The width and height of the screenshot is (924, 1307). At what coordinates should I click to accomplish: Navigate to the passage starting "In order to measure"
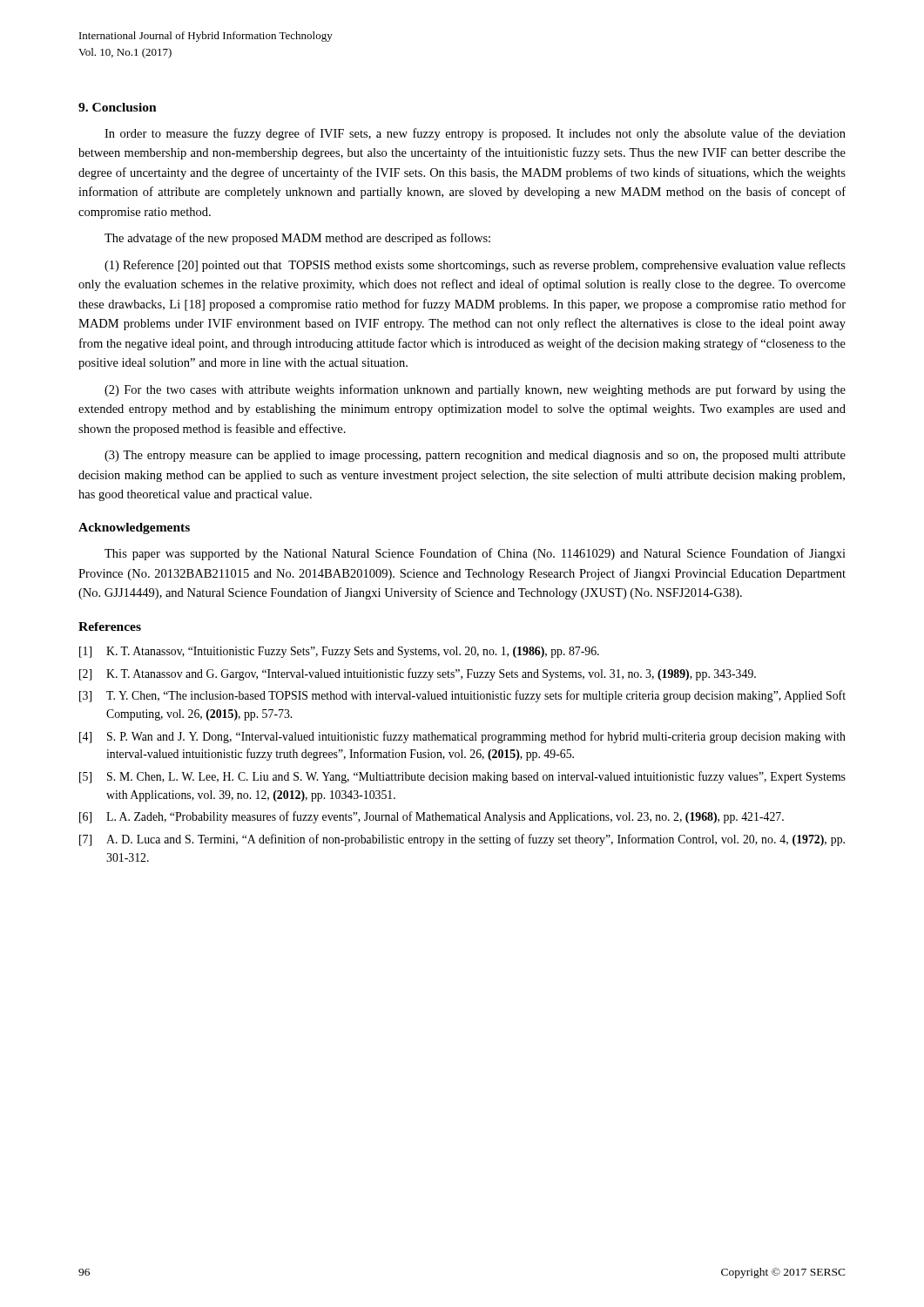click(462, 173)
